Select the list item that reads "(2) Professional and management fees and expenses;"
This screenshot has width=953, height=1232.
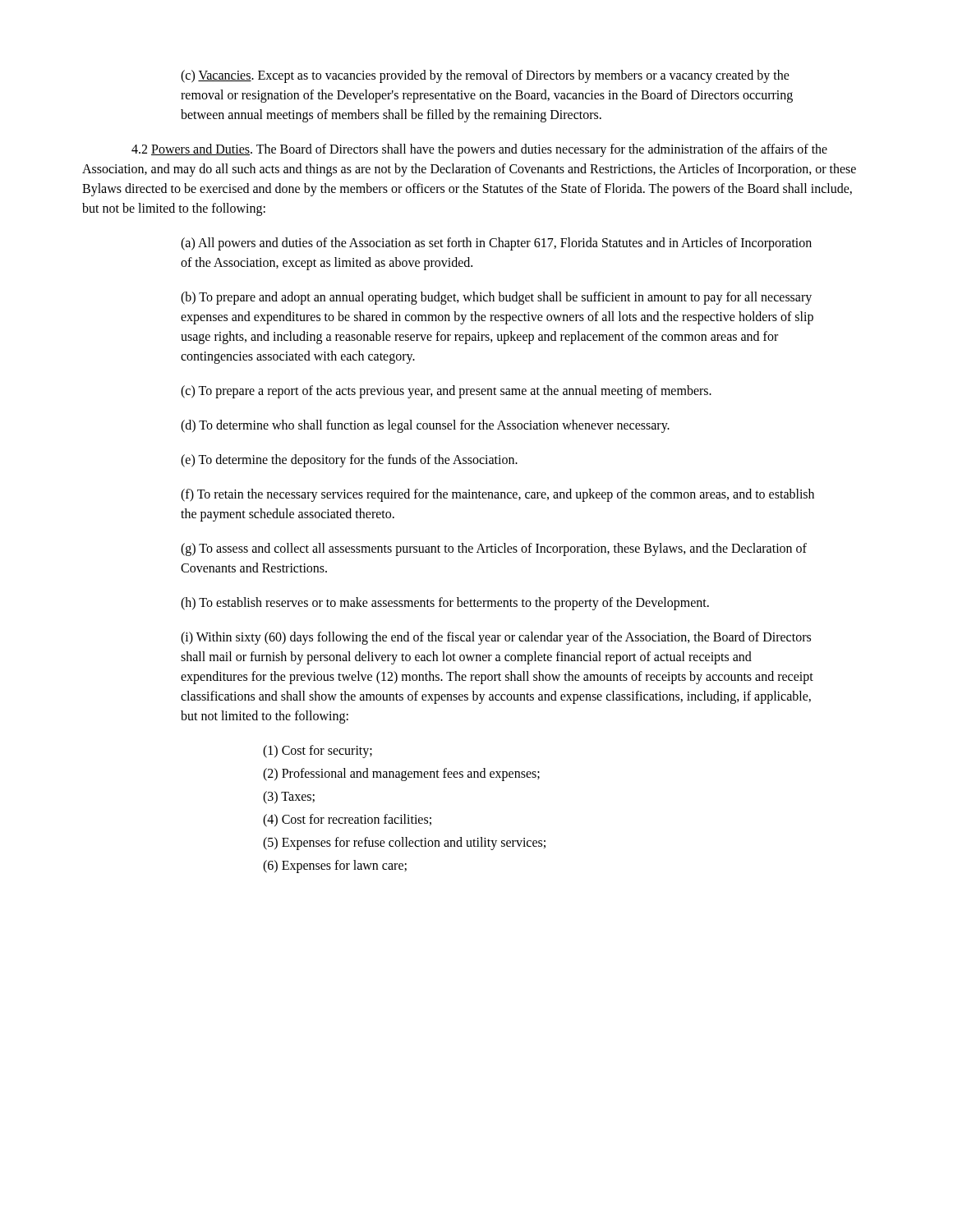[x=402, y=773]
